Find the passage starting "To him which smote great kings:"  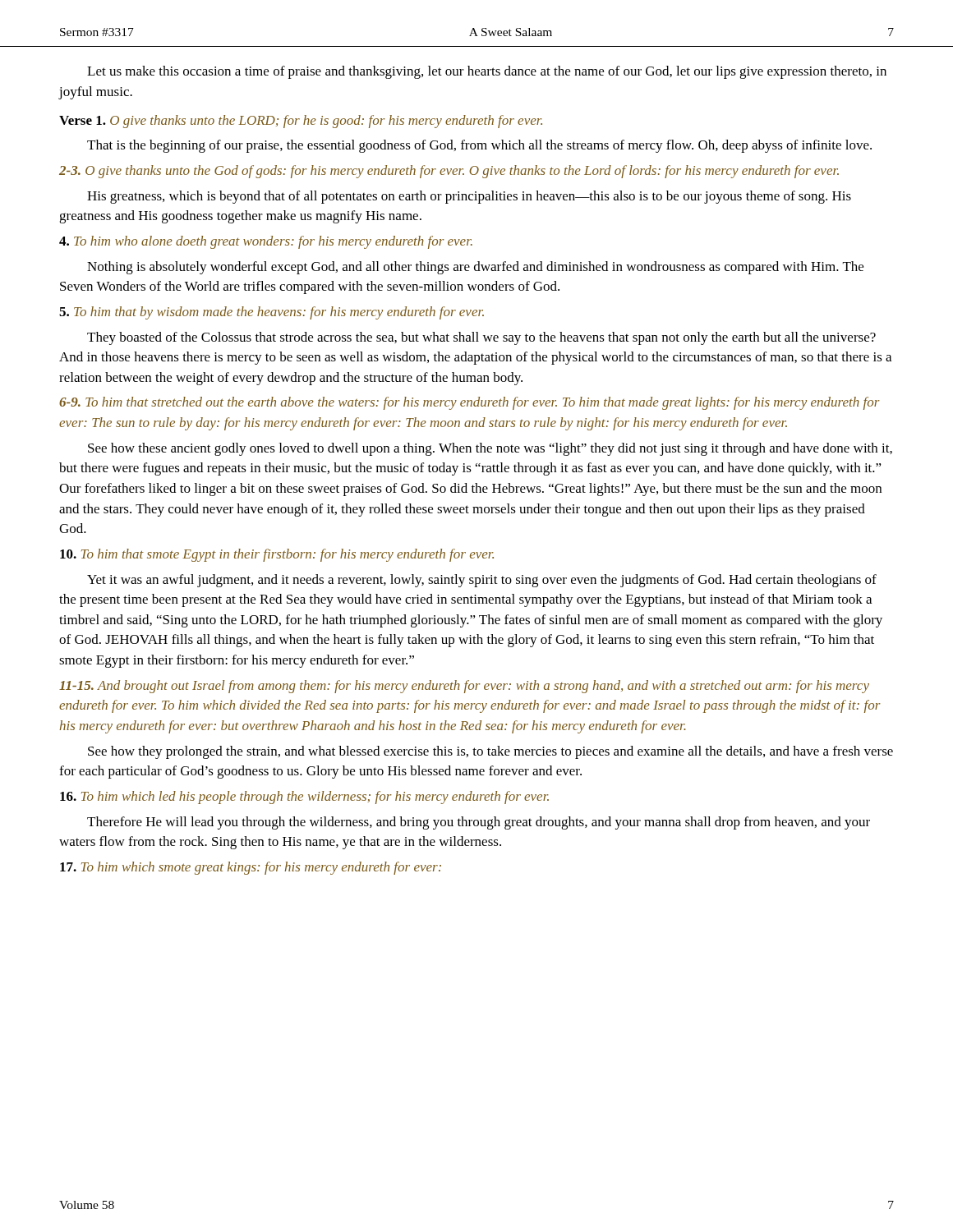[251, 868]
